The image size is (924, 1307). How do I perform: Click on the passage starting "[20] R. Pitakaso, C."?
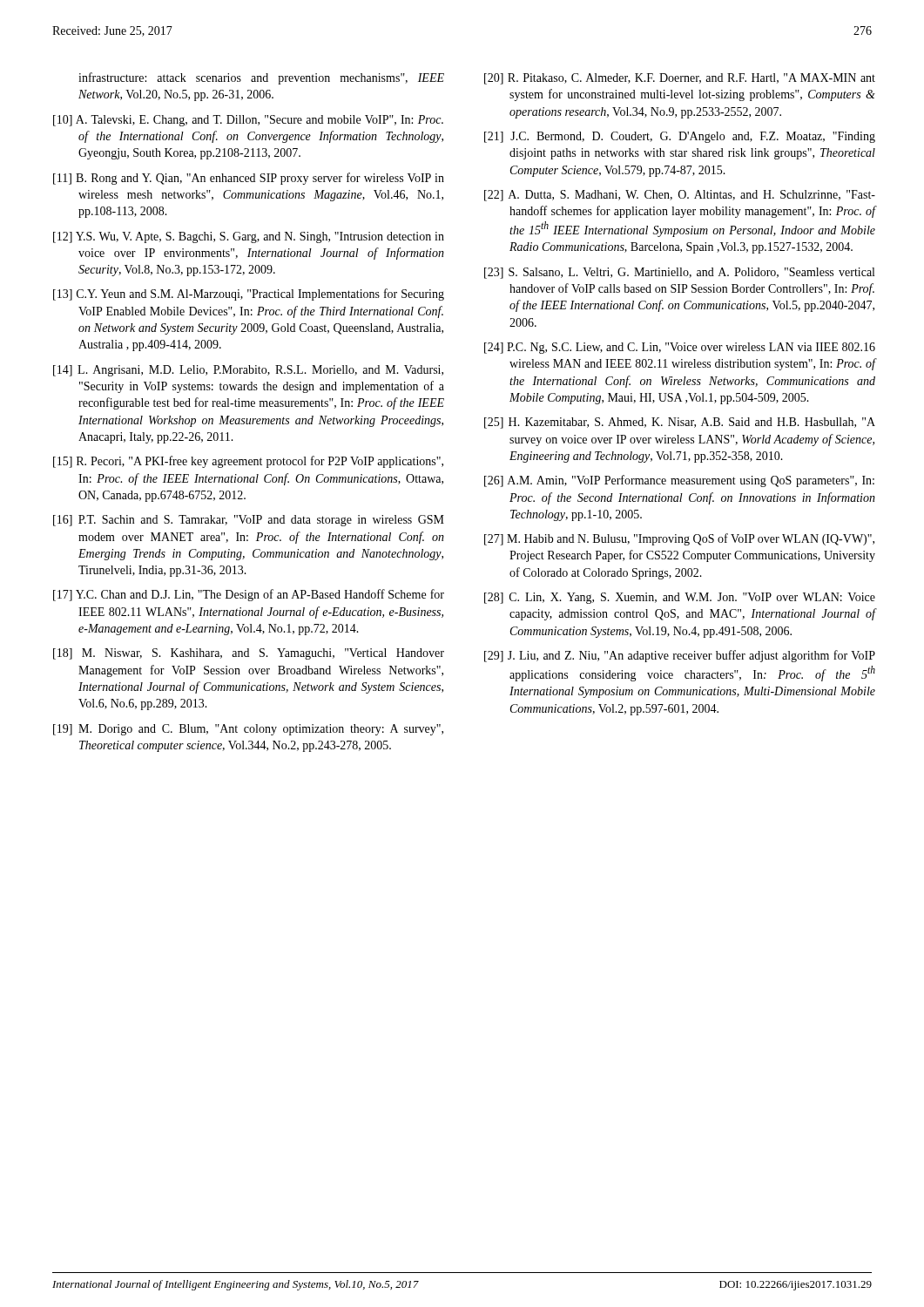(x=679, y=95)
